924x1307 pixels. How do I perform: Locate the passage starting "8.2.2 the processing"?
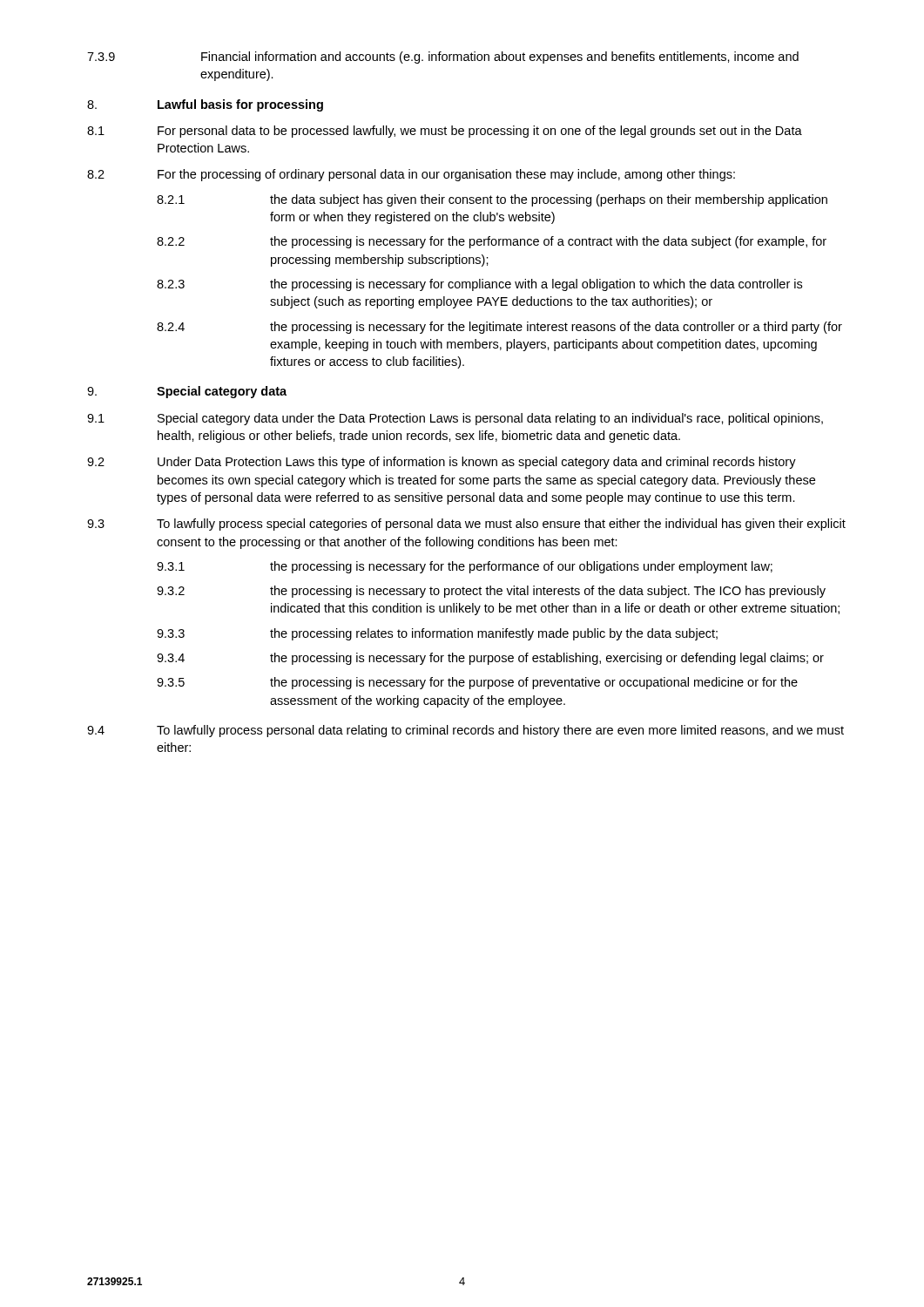point(501,251)
